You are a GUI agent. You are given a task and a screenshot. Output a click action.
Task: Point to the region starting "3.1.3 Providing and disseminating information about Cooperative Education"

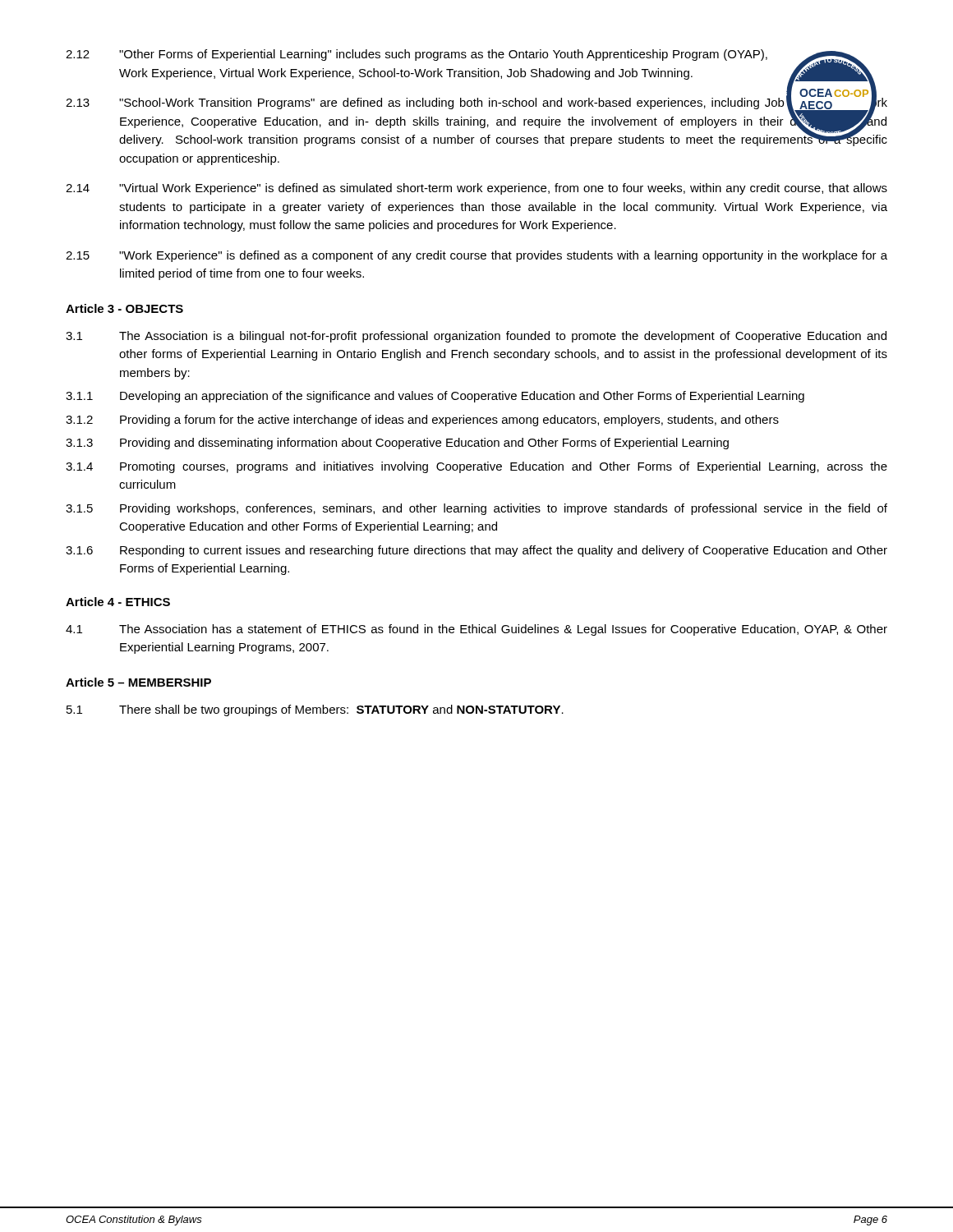coord(476,443)
